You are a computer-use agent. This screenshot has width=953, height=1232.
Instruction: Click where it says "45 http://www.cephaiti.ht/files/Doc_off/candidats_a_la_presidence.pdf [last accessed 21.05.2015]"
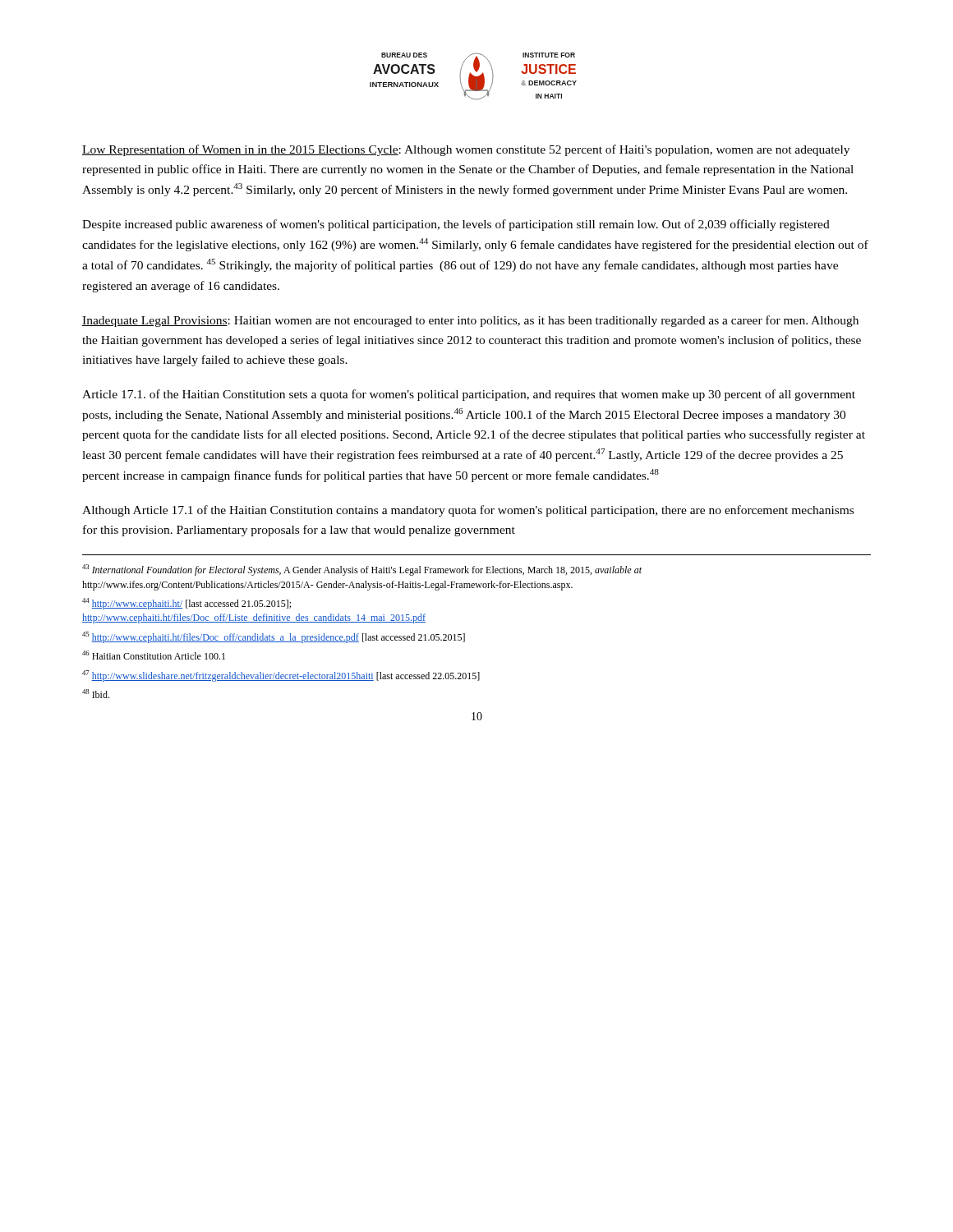tap(274, 636)
